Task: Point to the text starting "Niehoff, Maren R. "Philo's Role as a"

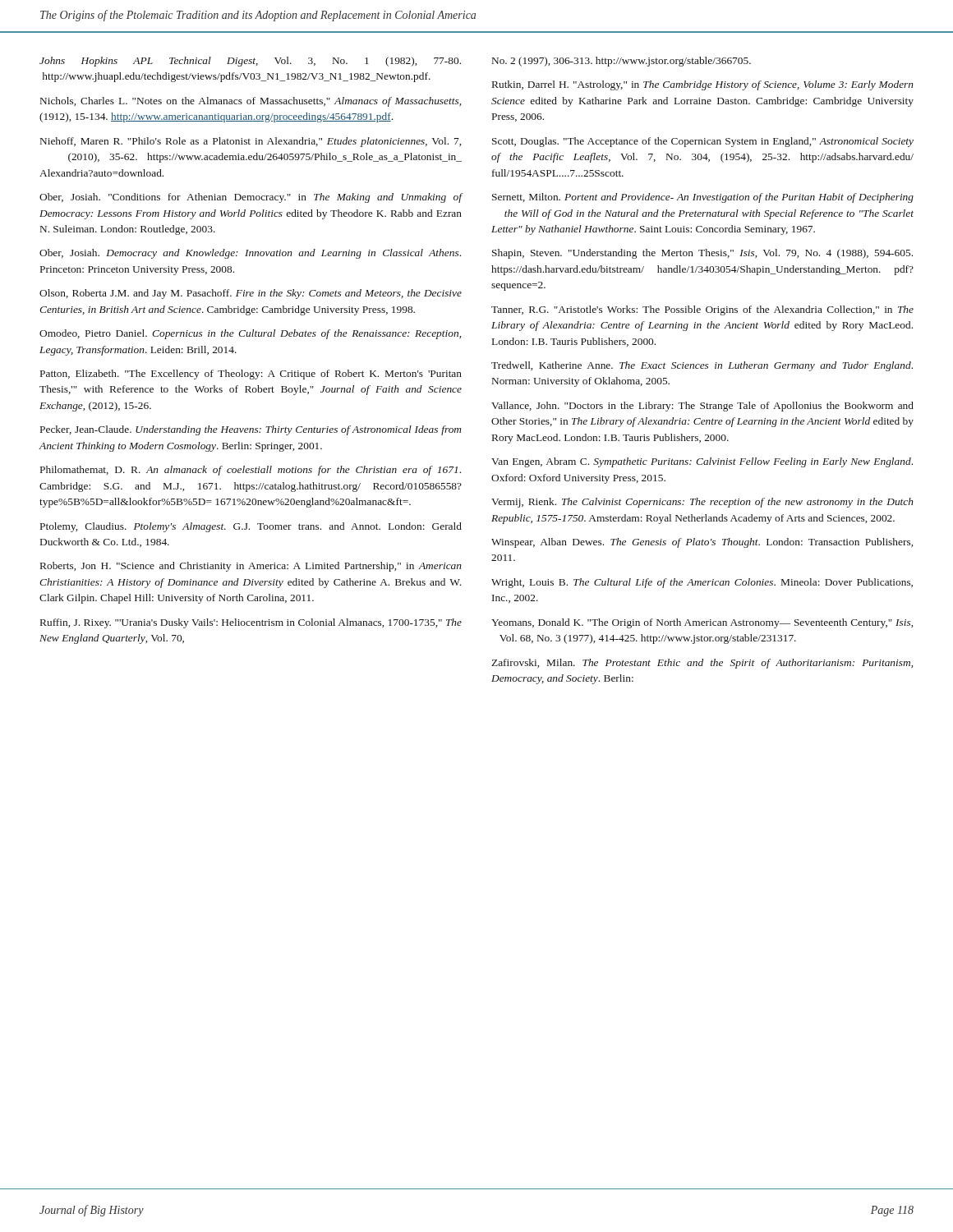Action: tap(251, 157)
